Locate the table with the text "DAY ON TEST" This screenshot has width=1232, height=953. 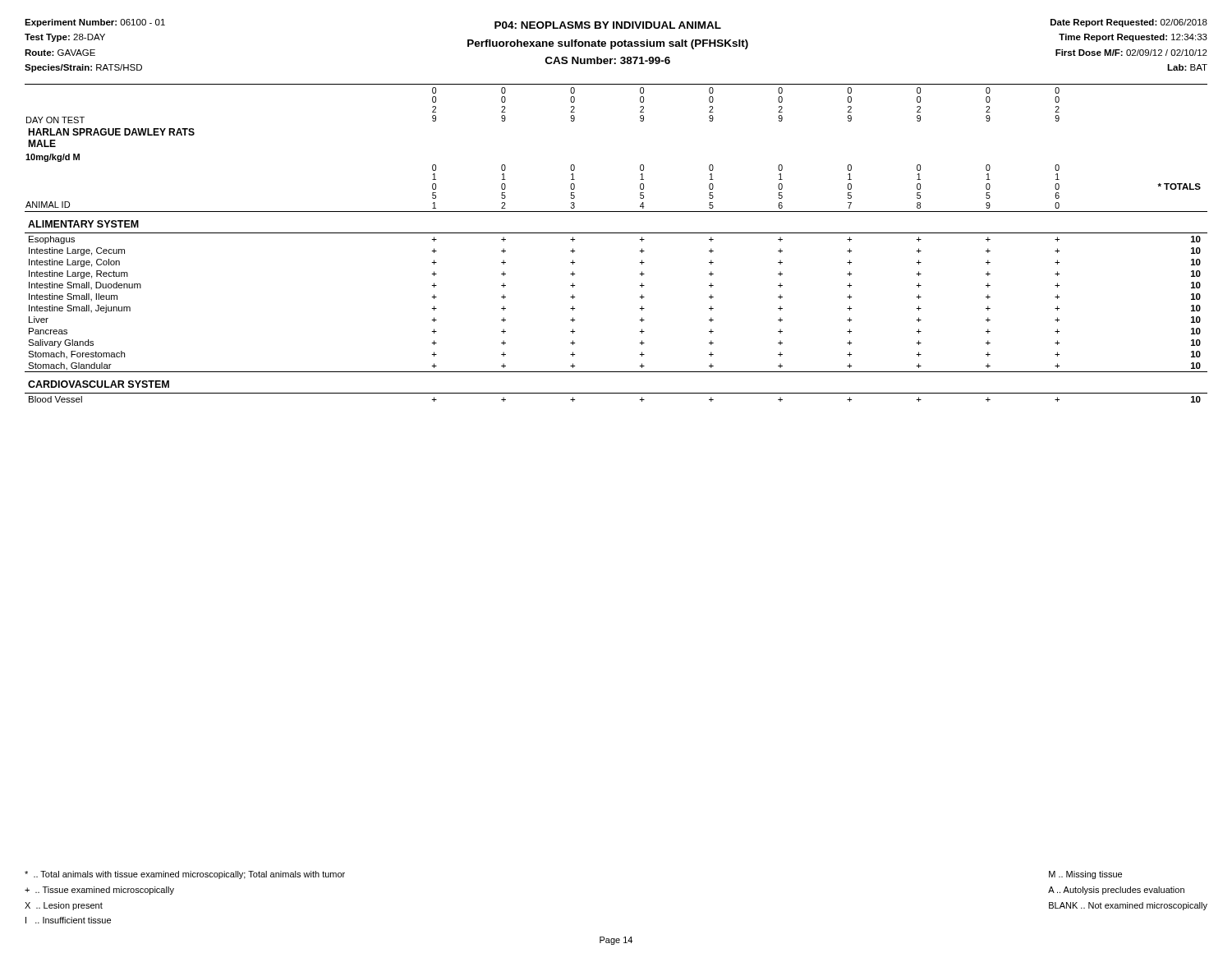click(x=616, y=244)
